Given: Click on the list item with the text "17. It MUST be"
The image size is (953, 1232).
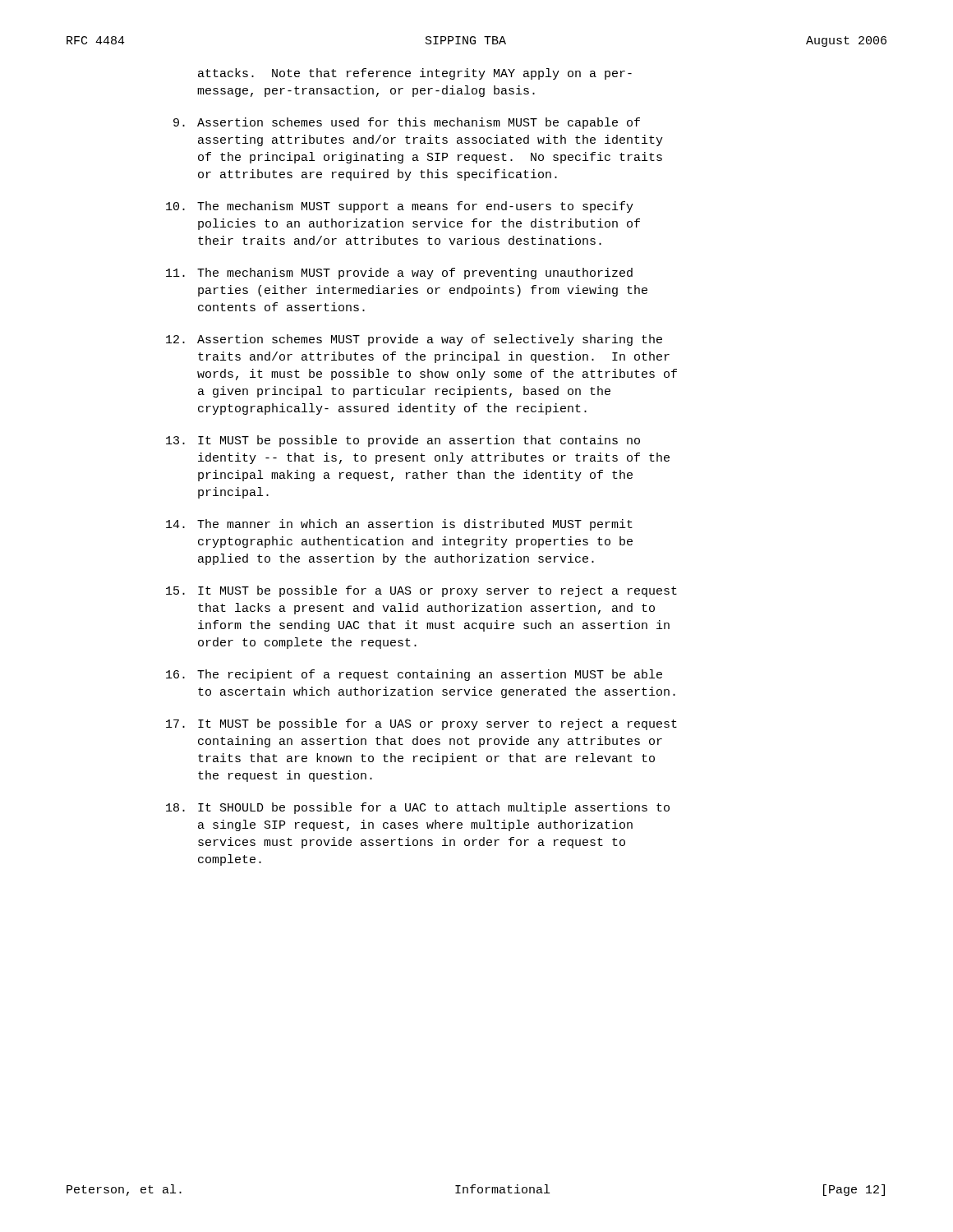Looking at the screenshot, I should (476, 751).
